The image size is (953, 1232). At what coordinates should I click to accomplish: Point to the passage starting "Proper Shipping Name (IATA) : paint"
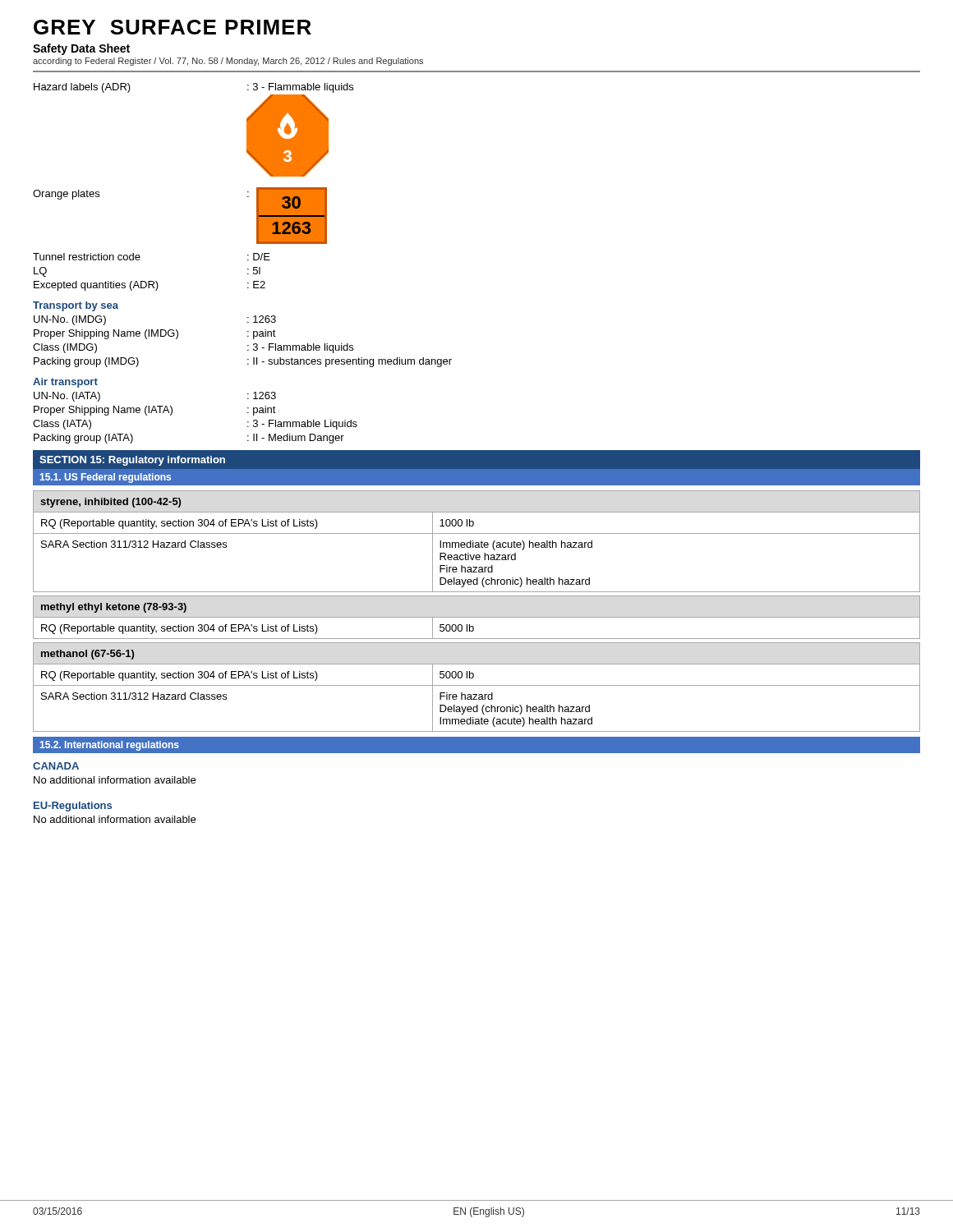(x=154, y=410)
